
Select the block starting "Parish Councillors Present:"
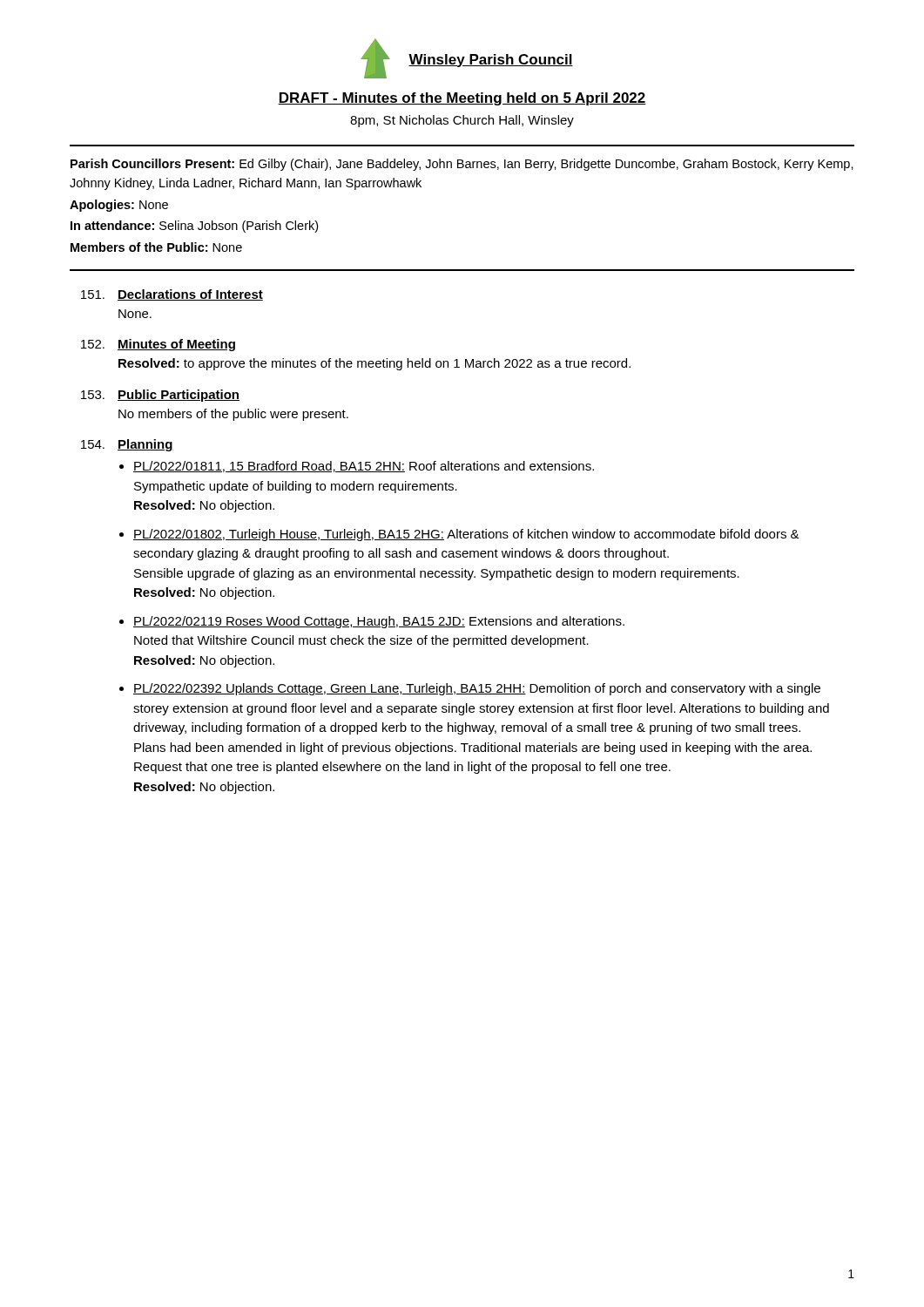[x=462, y=173]
